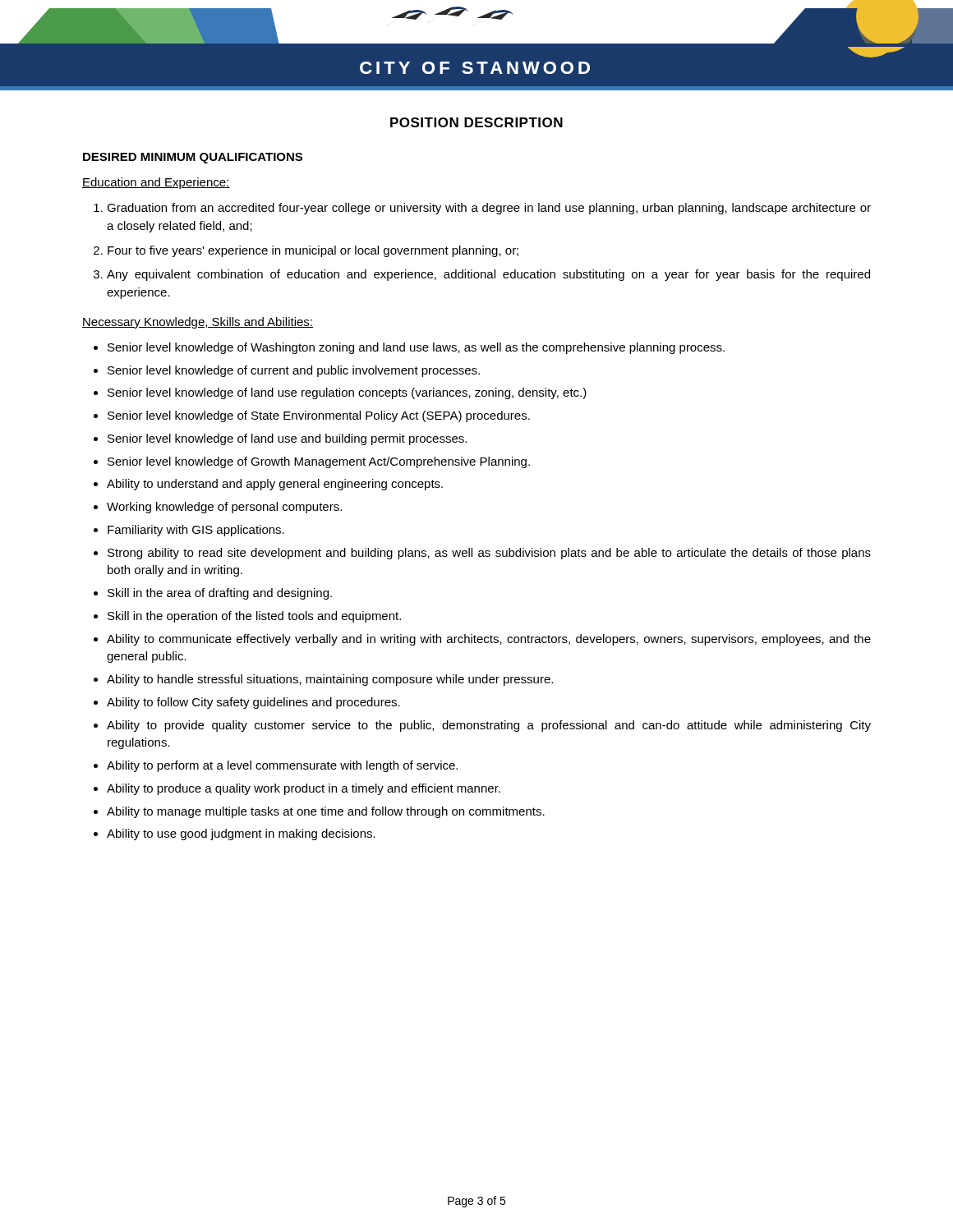Viewport: 953px width, 1232px height.
Task: Click on the list item containing "Ability to manage multiple tasks at one"
Action: (x=326, y=811)
